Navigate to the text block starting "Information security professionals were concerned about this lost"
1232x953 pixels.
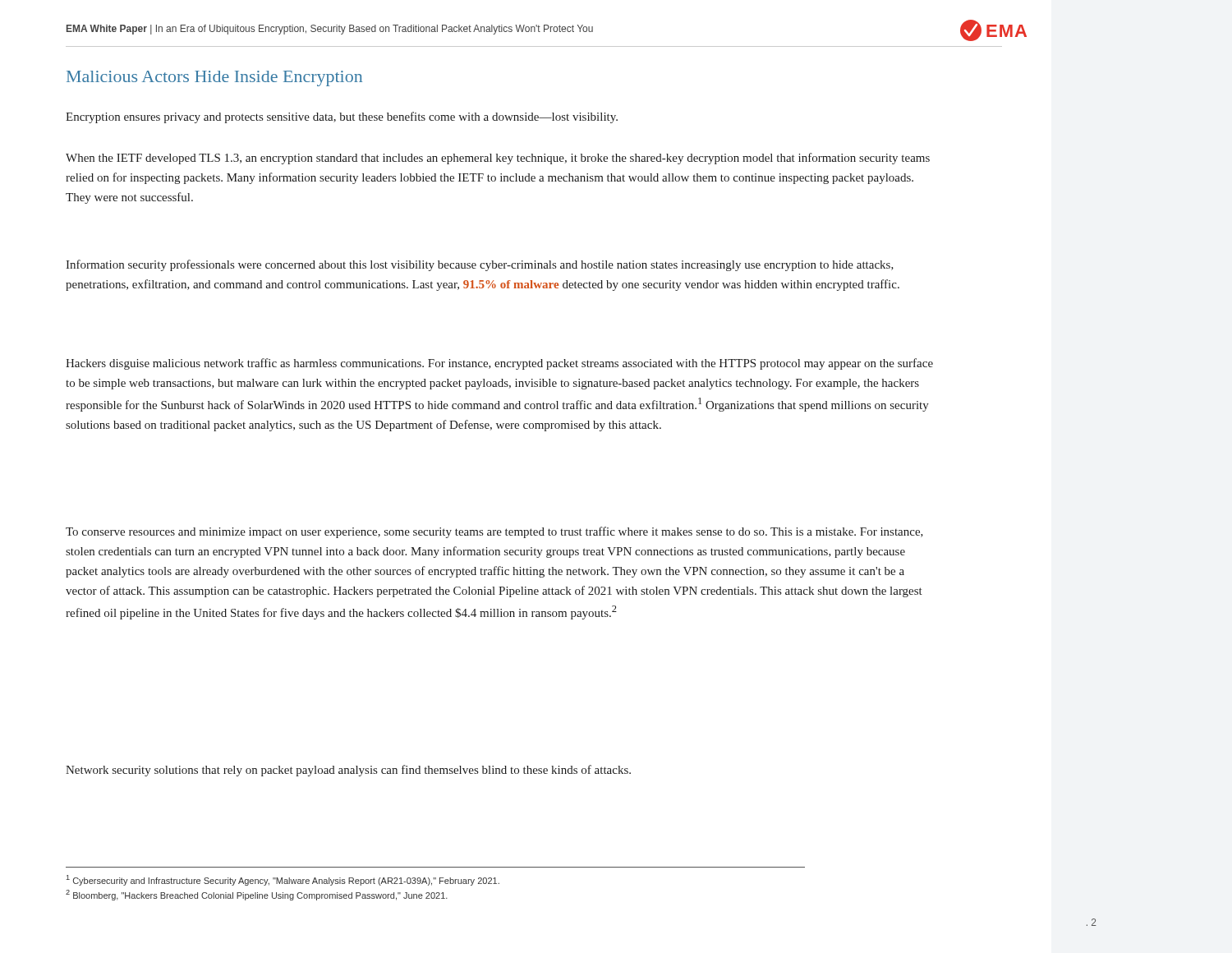tap(501, 274)
